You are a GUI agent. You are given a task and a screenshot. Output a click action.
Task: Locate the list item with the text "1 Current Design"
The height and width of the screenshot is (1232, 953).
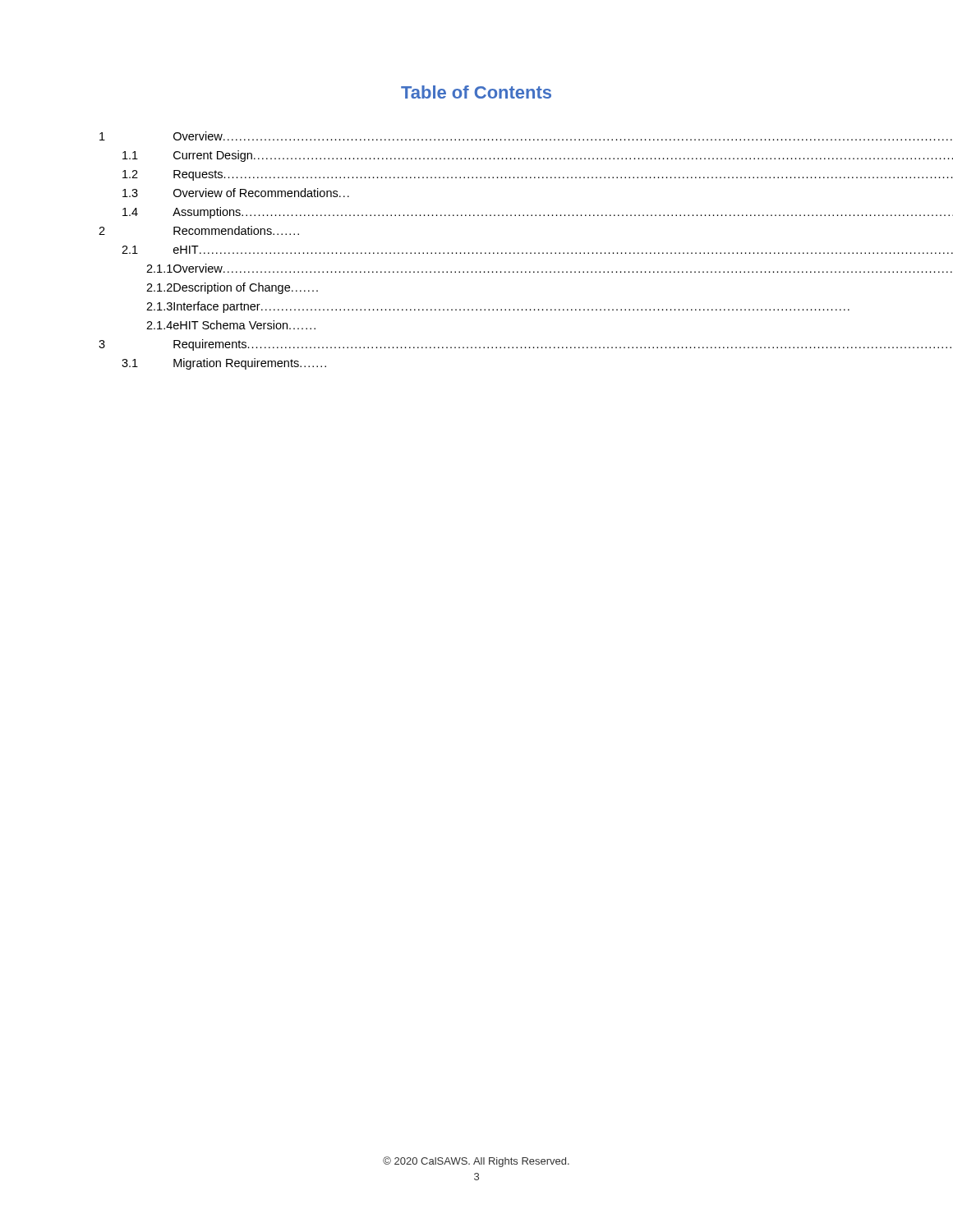526,155
